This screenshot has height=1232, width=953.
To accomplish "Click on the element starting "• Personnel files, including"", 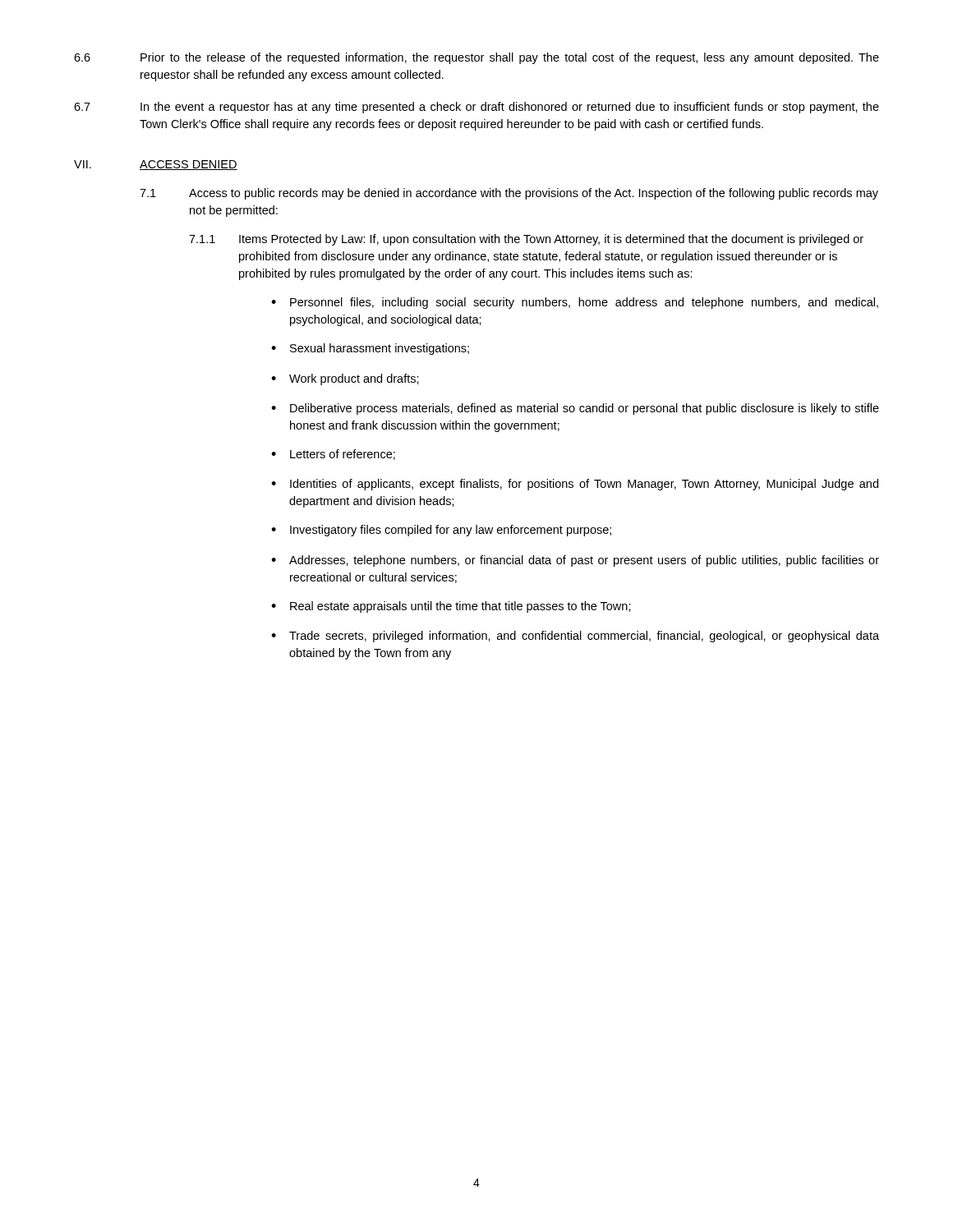I will point(575,311).
